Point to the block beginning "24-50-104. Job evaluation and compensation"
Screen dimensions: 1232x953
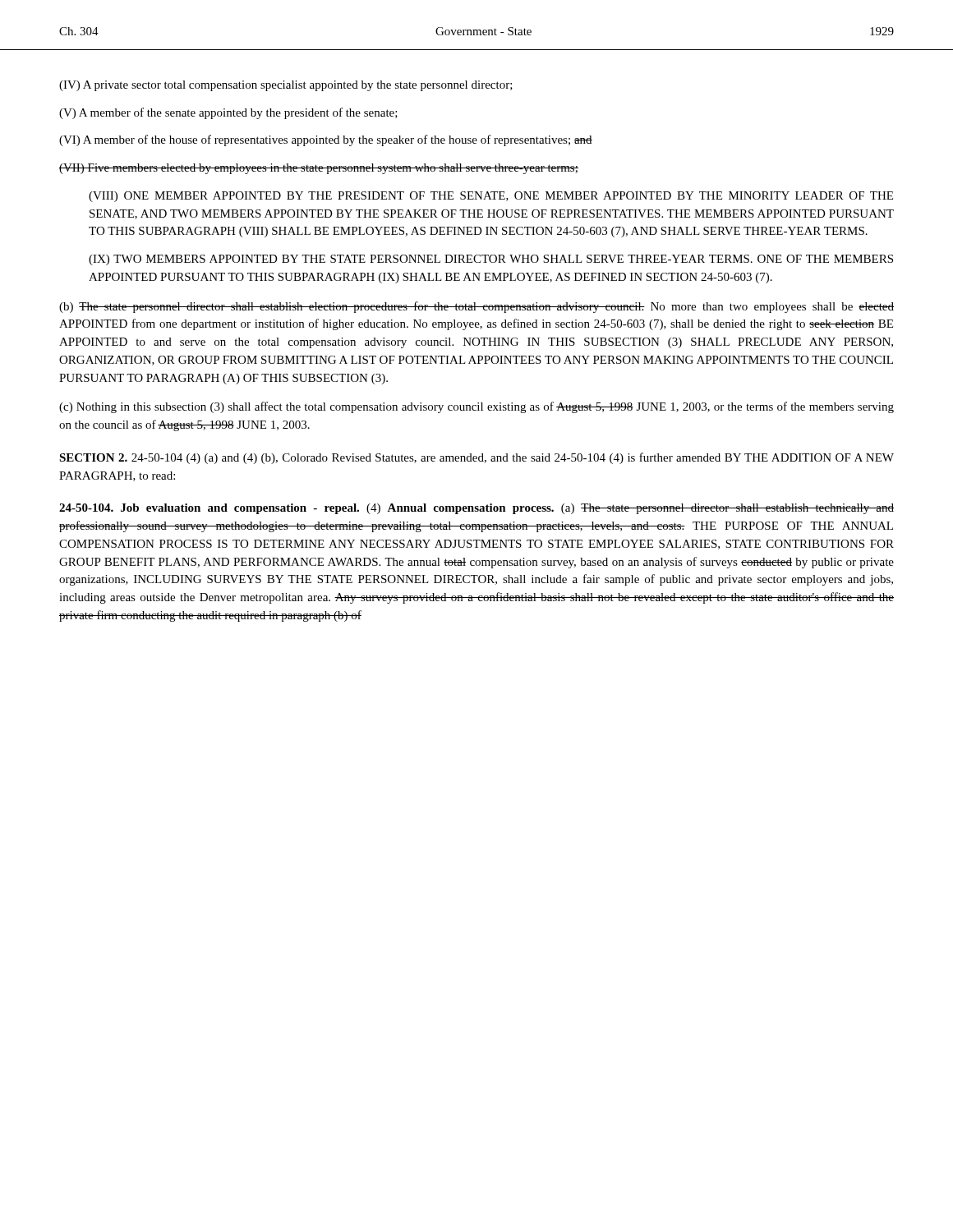pos(476,561)
